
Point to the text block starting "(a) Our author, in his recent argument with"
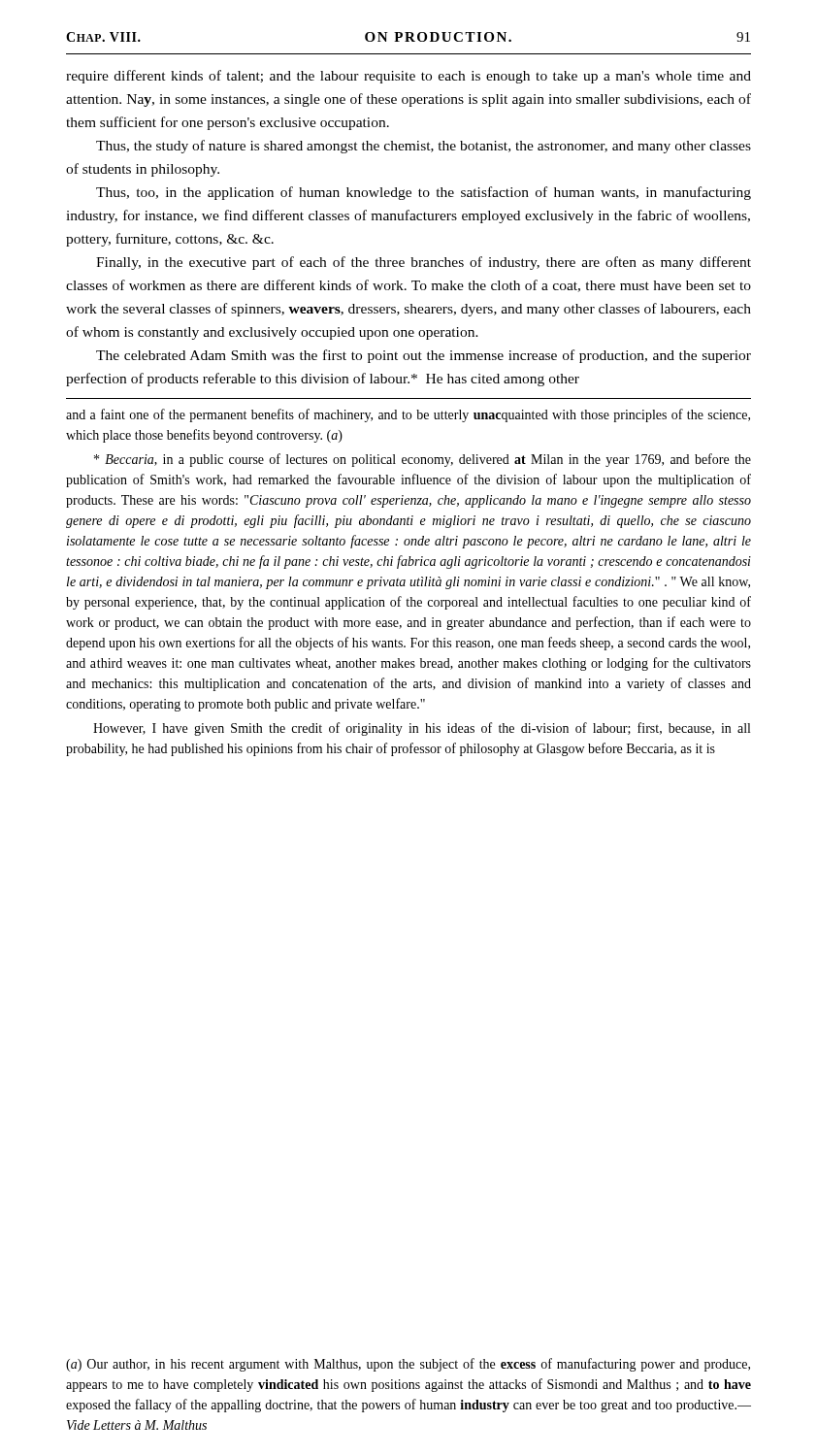pyautogui.click(x=408, y=1395)
